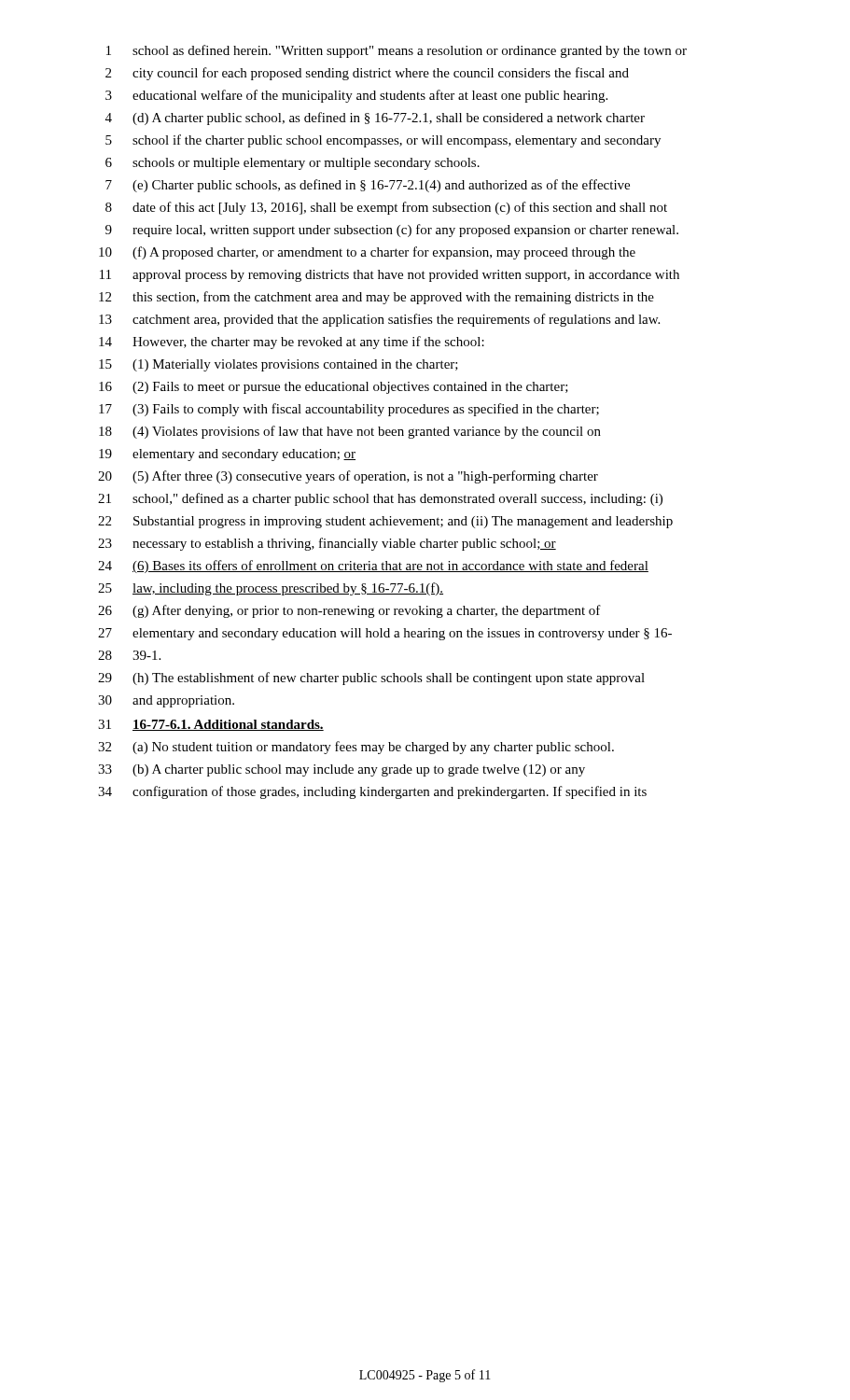850x1400 pixels.
Task: Click the passage that begins "11 approval process by removing districts that"
Action: click(x=432, y=274)
